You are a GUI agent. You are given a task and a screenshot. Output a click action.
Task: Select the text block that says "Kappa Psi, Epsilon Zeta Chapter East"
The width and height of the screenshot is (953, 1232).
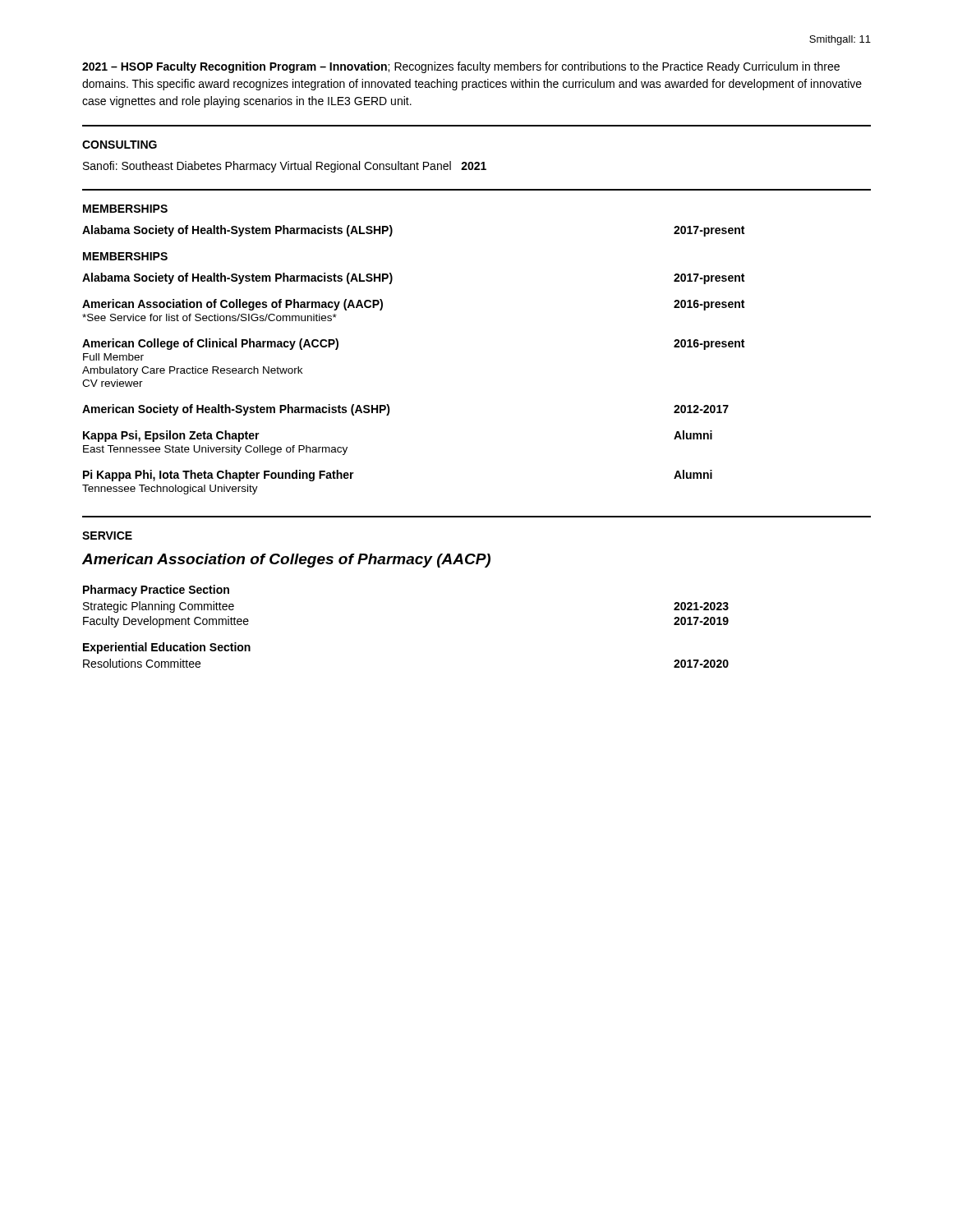[170, 436]
